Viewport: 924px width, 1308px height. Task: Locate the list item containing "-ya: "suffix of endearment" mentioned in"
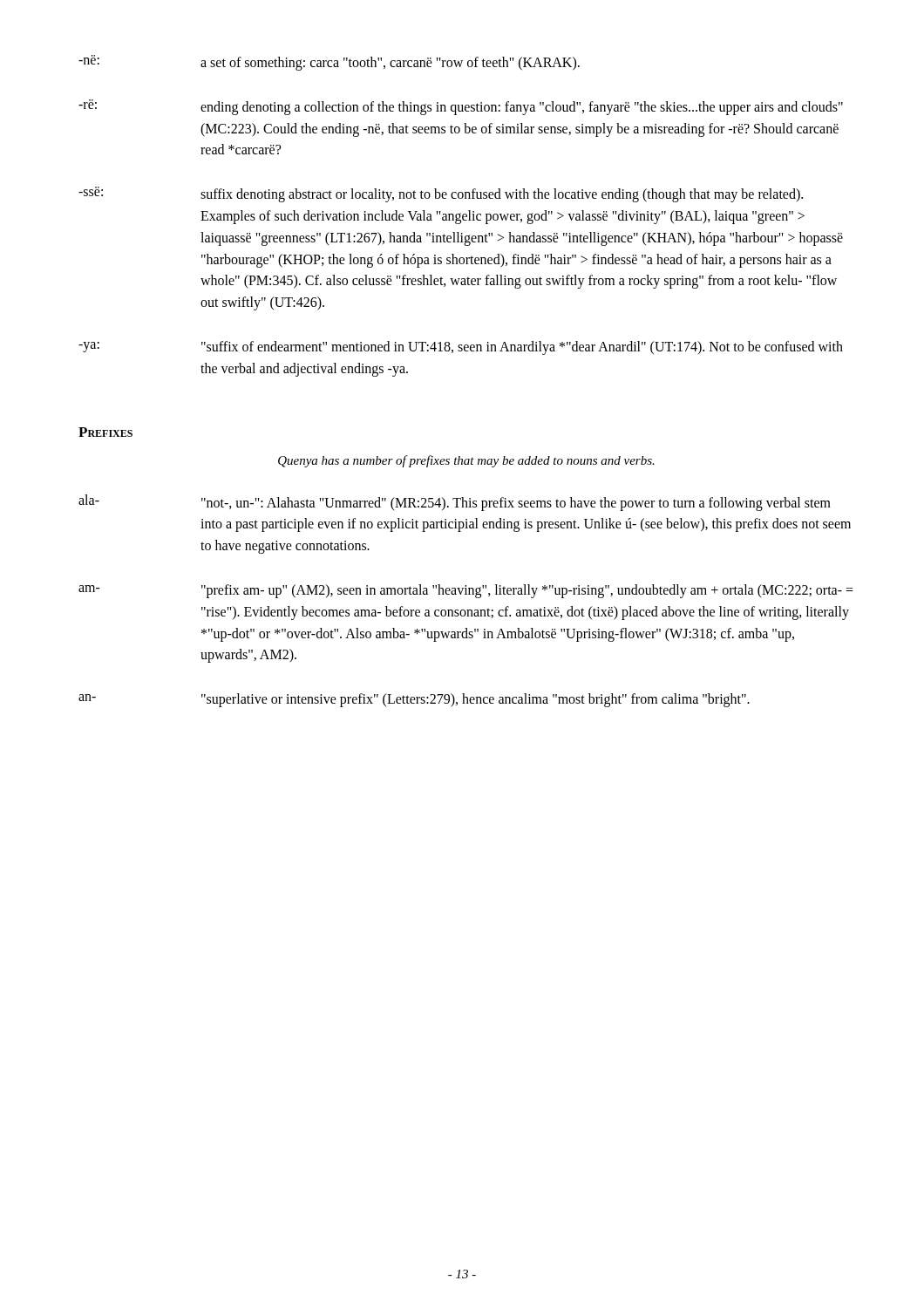tap(466, 358)
